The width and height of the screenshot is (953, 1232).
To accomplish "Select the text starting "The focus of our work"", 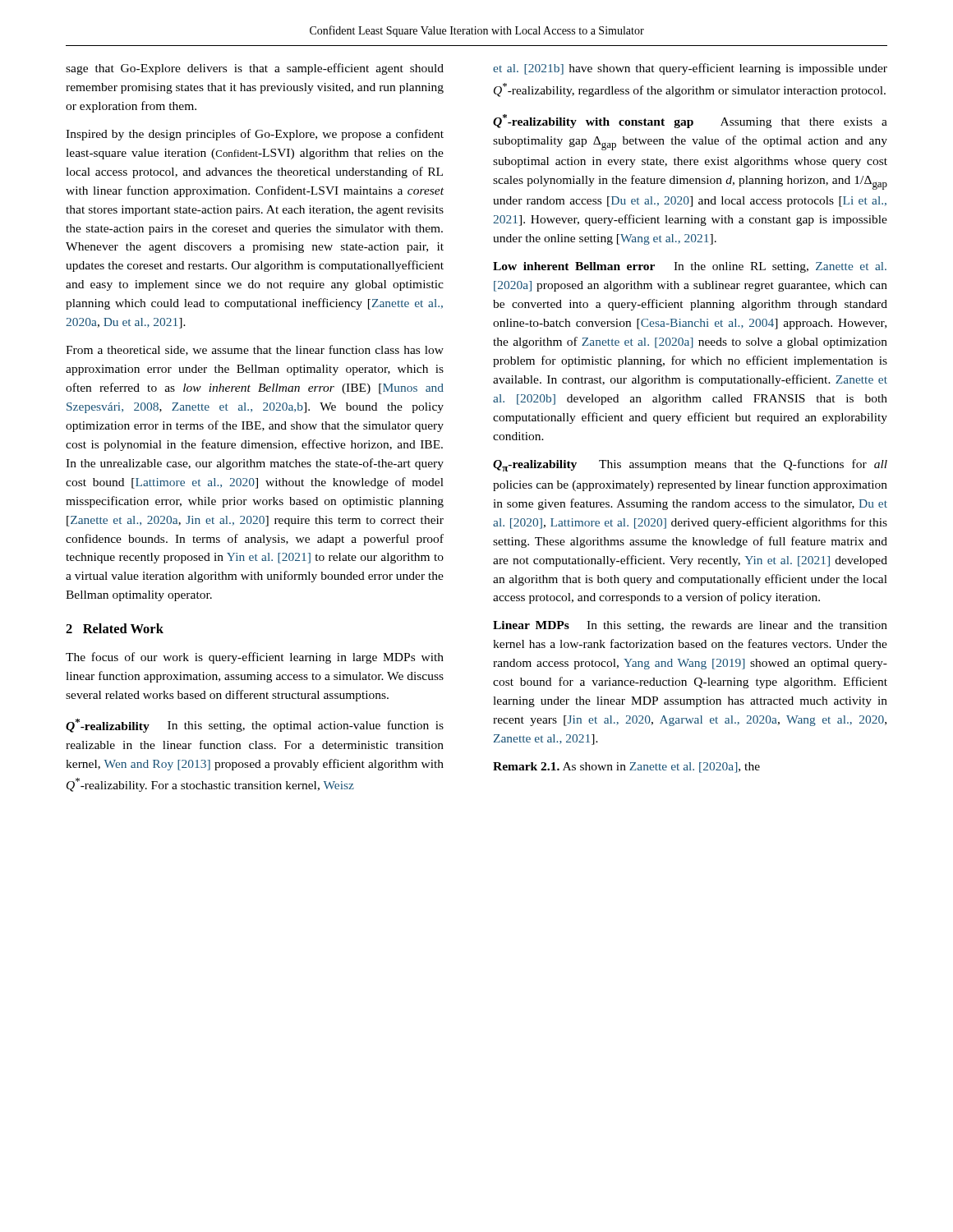I will pyautogui.click(x=255, y=676).
